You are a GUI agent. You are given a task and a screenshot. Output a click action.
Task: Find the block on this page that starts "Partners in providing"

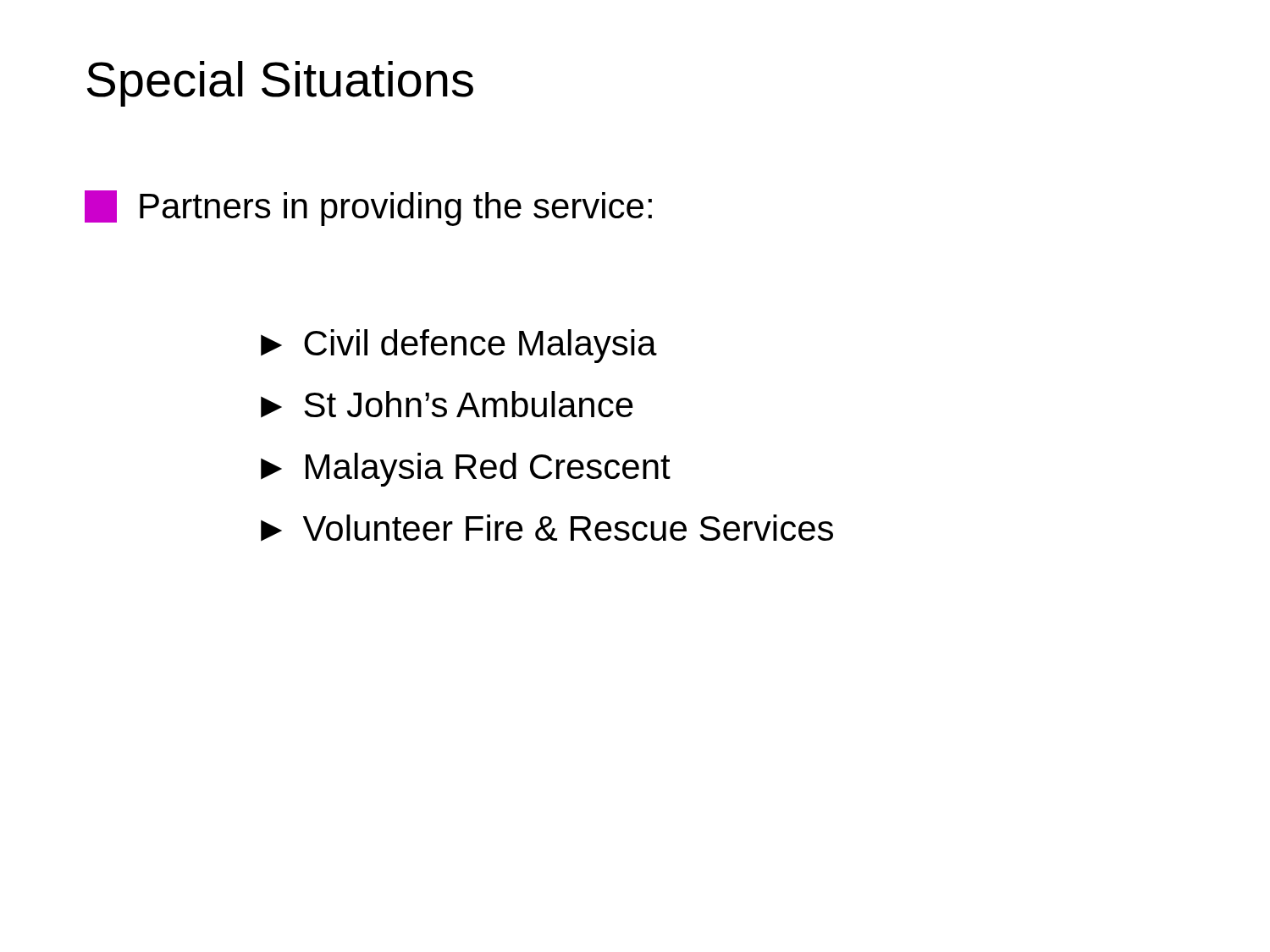tap(370, 206)
